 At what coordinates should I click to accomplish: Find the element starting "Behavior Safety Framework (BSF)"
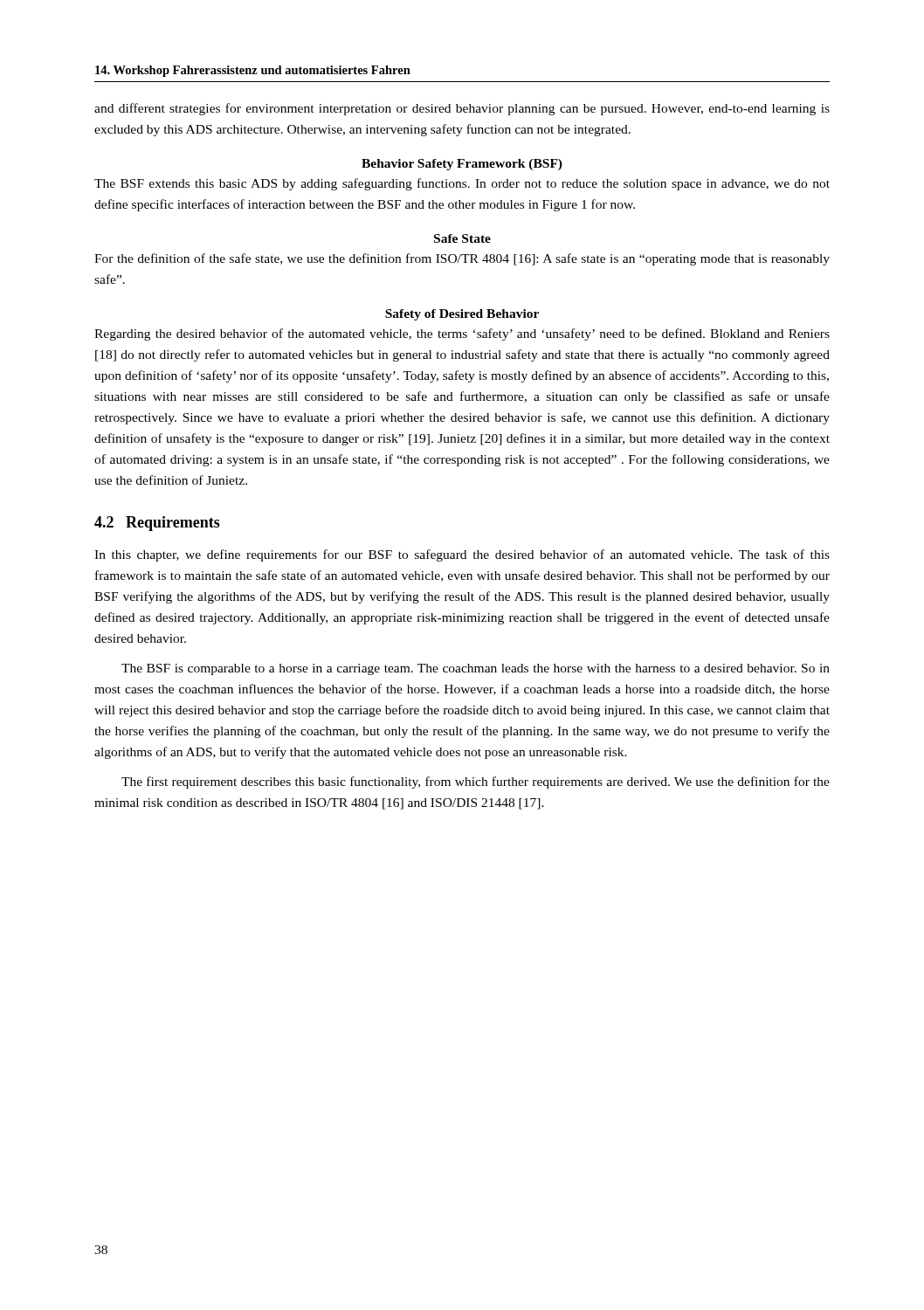coord(462,163)
